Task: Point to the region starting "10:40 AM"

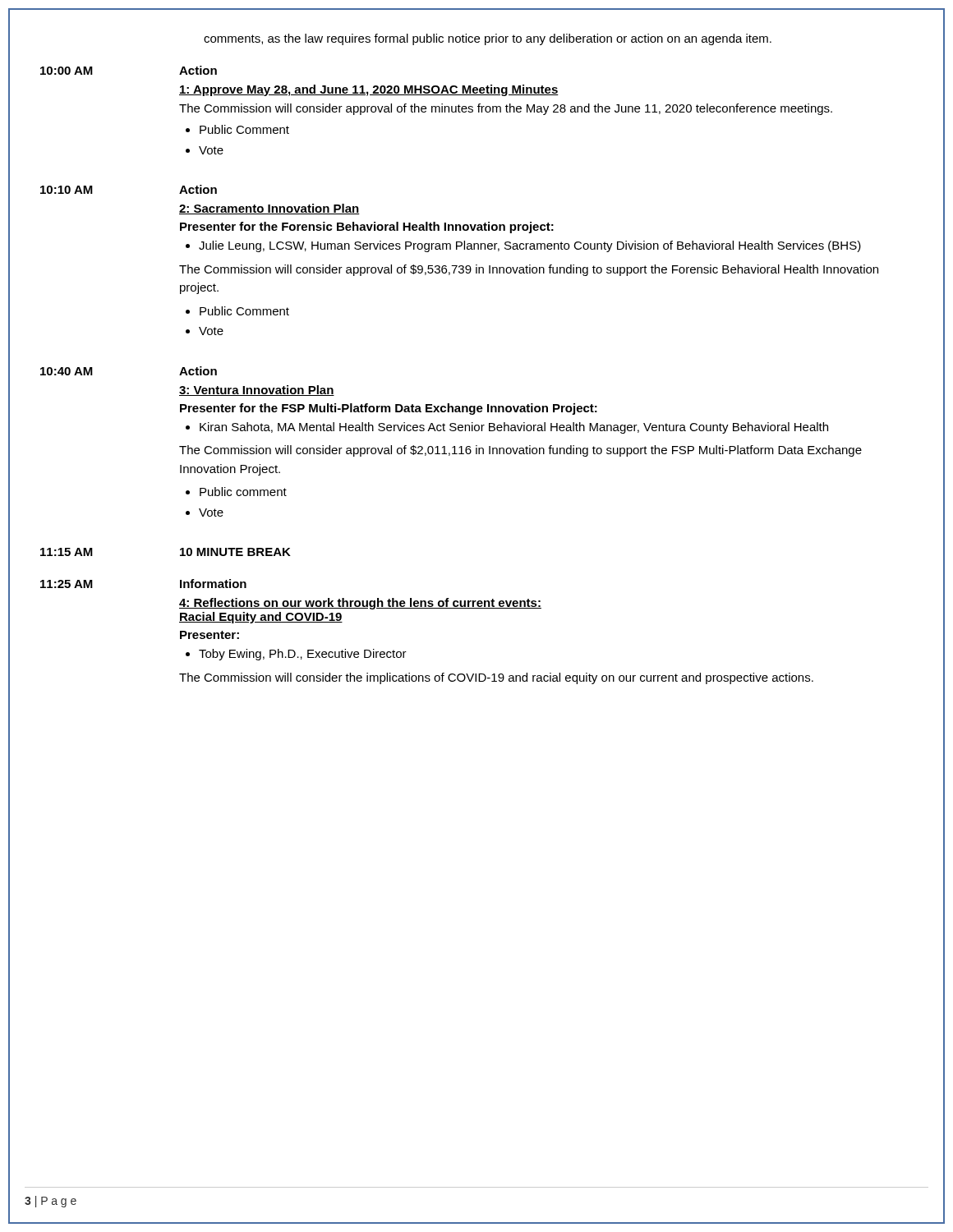Action: 66,370
